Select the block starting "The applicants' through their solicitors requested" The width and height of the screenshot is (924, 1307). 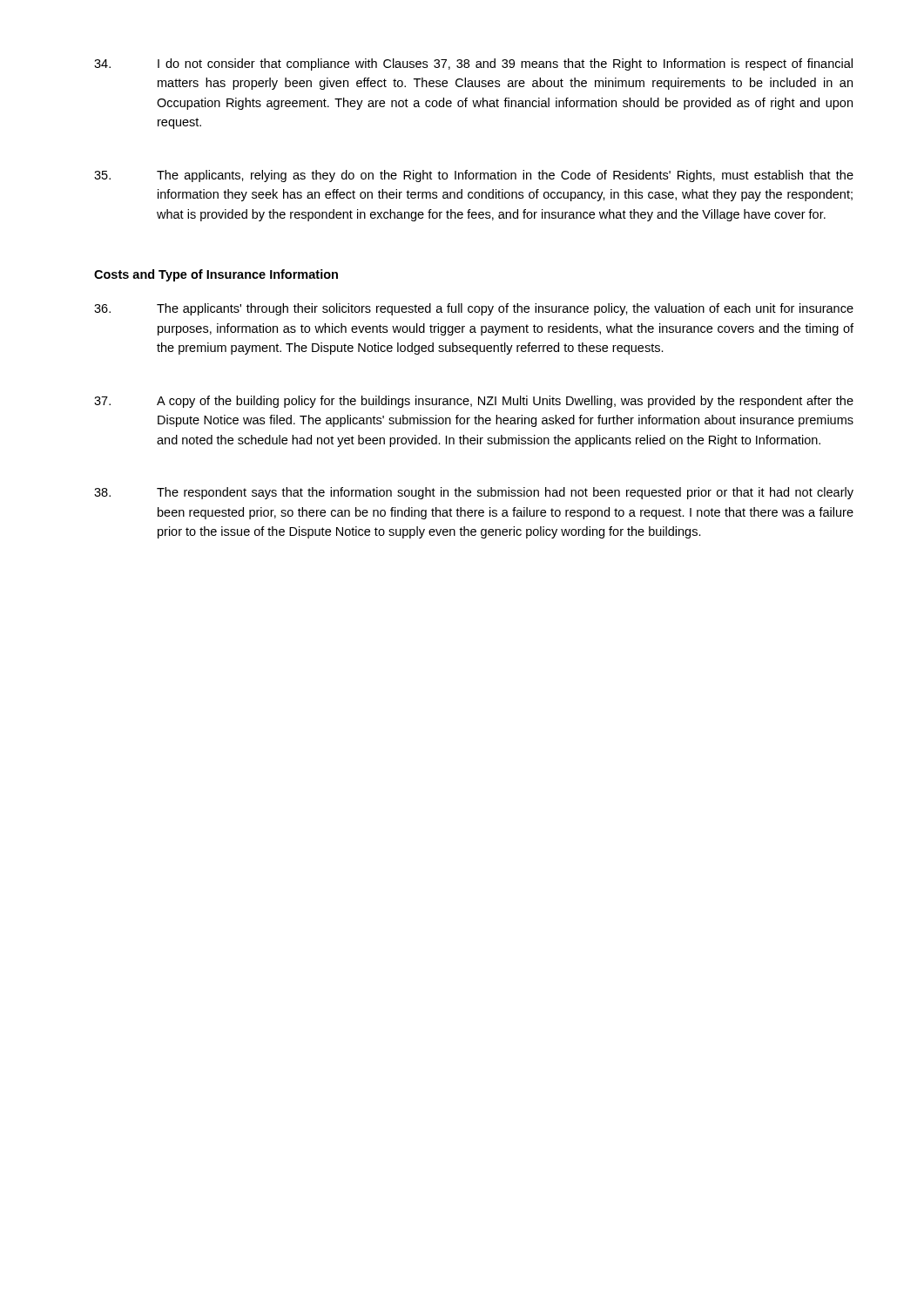click(474, 329)
